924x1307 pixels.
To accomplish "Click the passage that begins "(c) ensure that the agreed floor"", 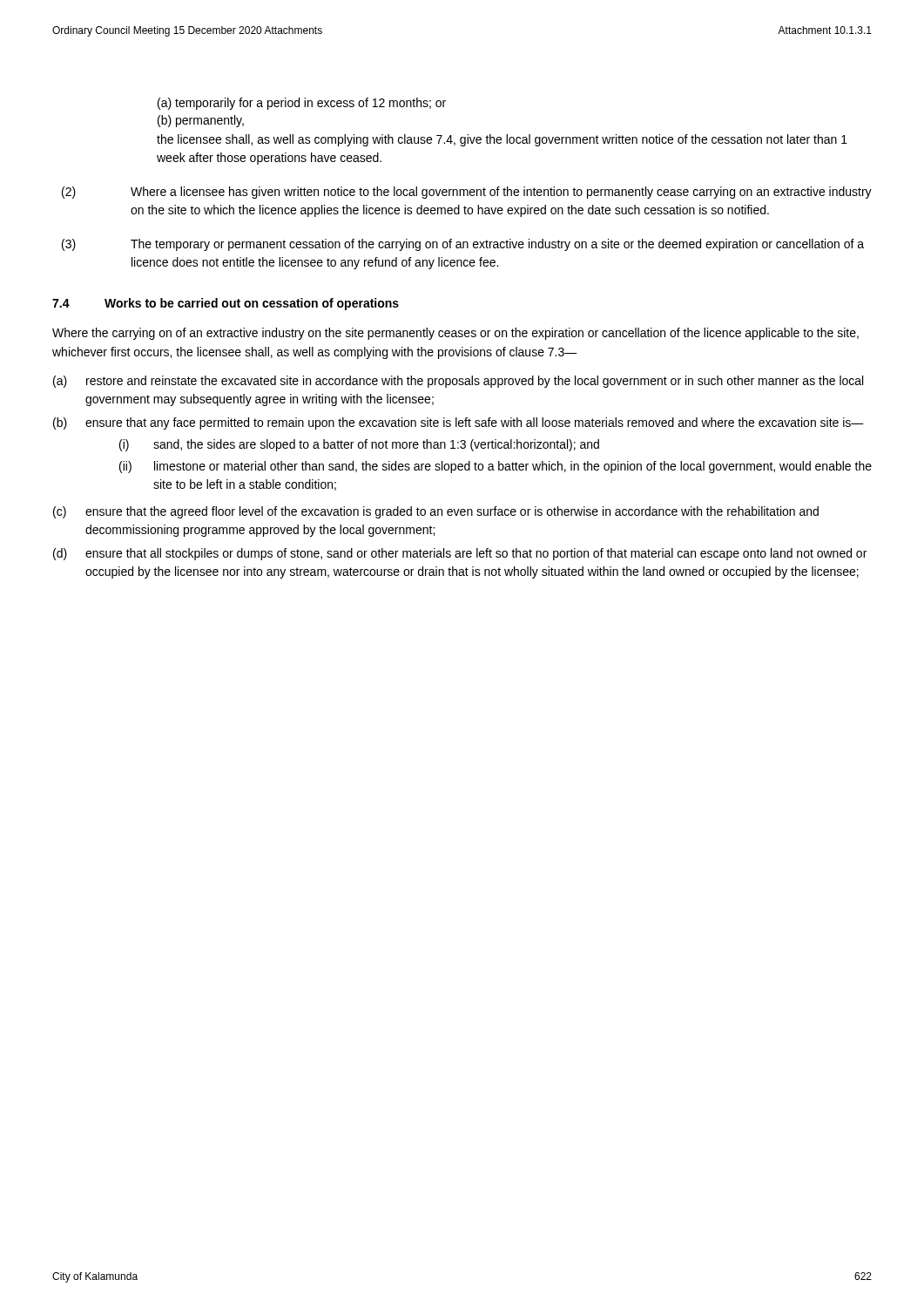I will pos(462,521).
